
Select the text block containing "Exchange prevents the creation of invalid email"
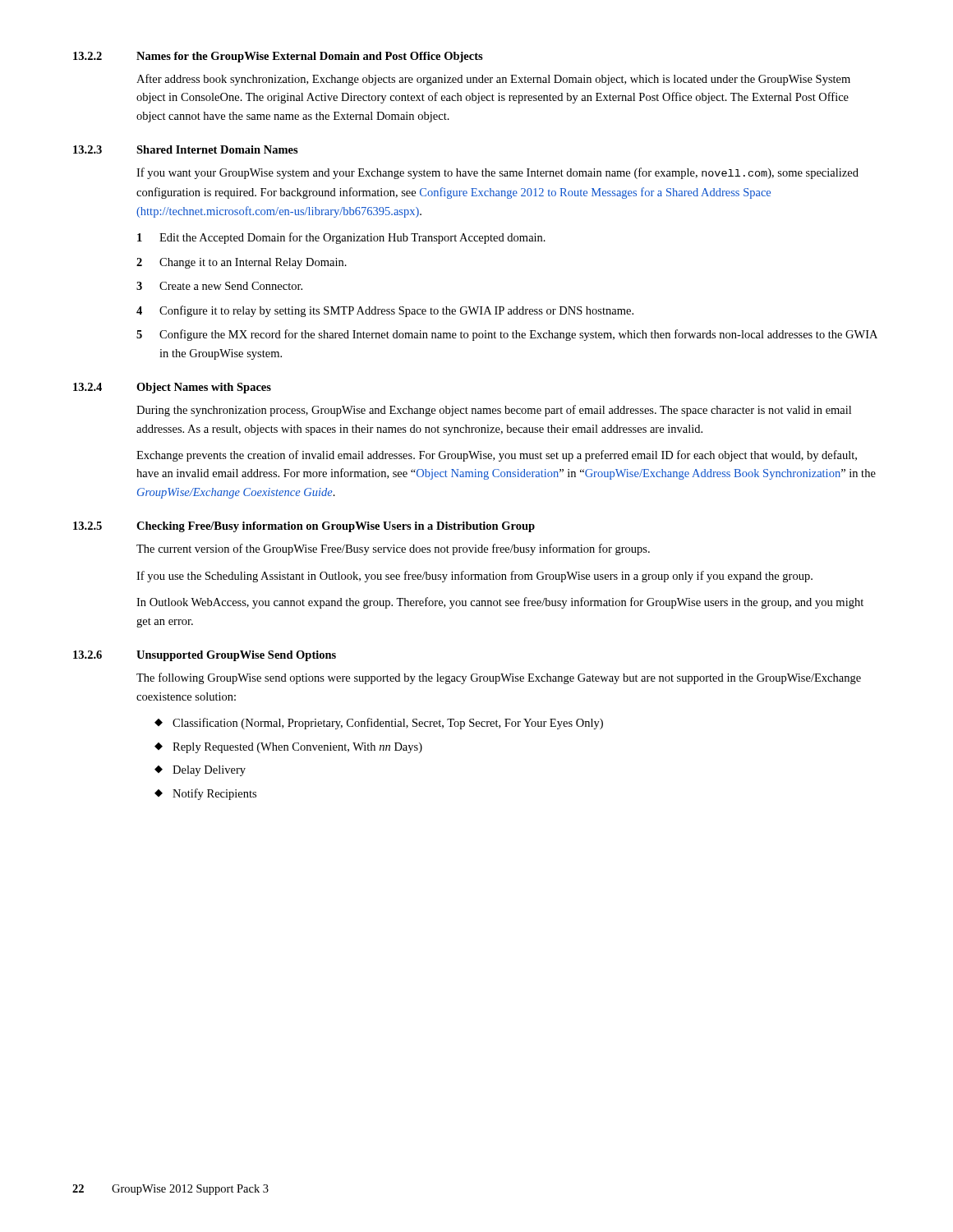tap(506, 473)
